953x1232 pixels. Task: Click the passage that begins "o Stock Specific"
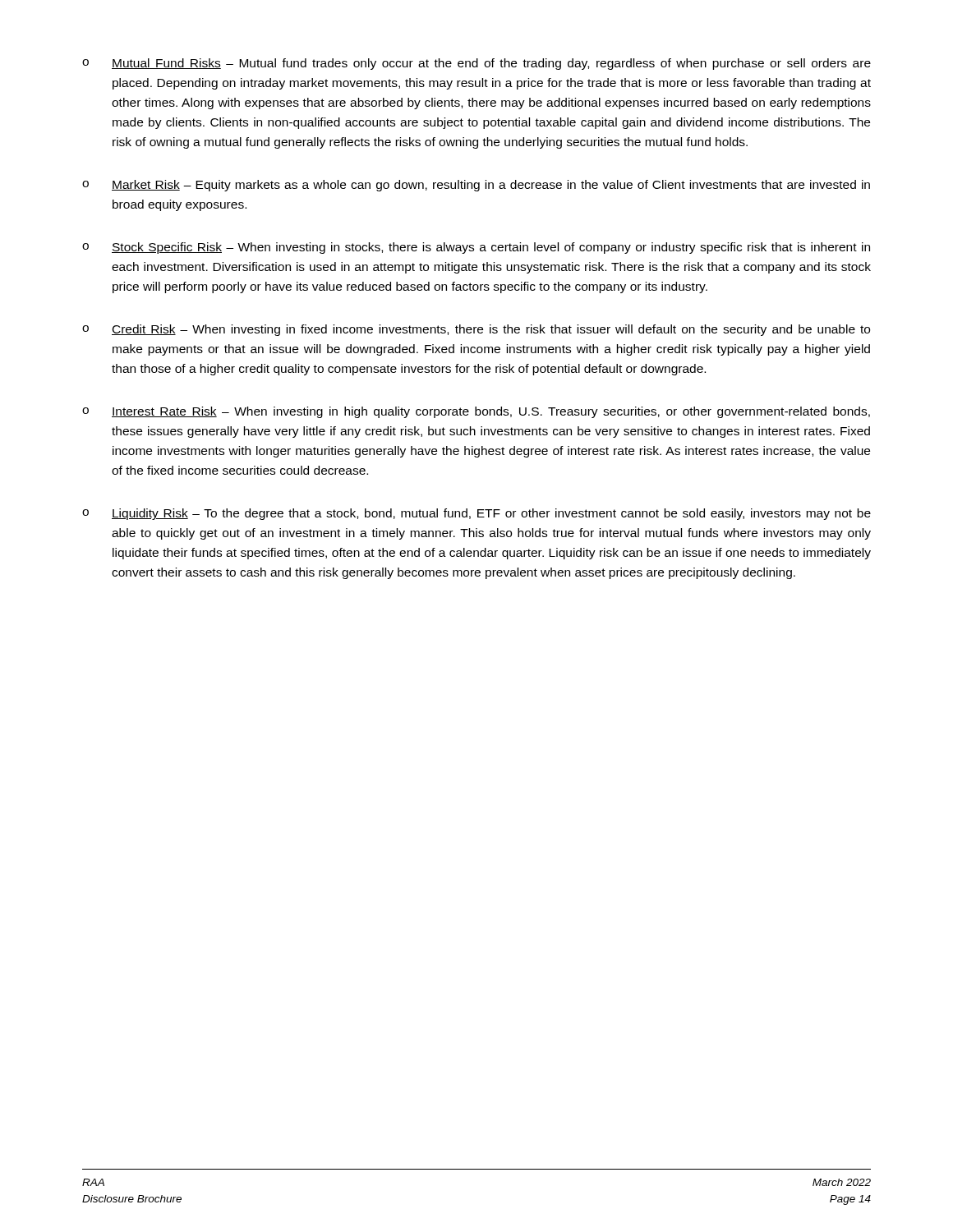(x=476, y=267)
